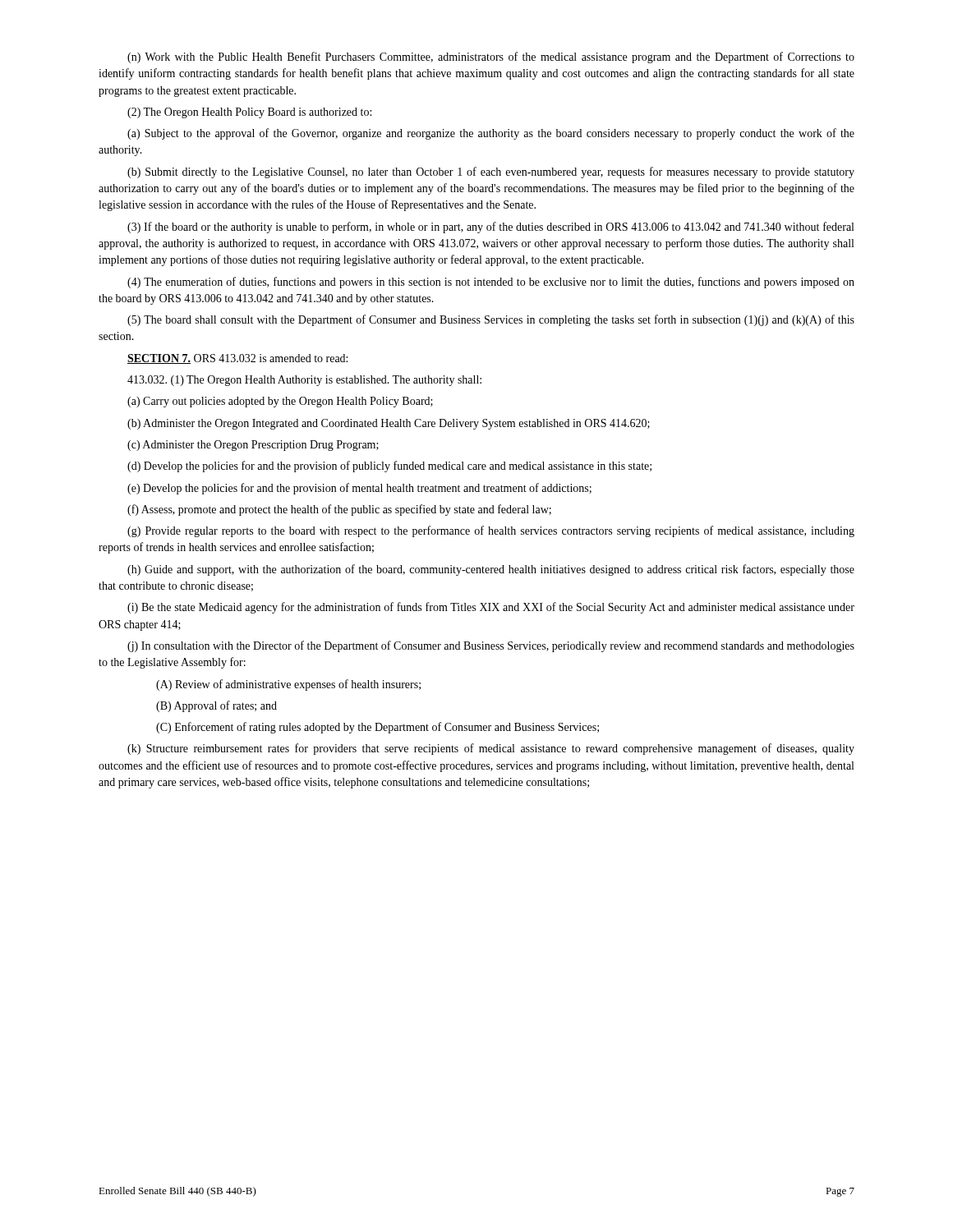The image size is (953, 1232).
Task: Locate the passage starting "(d) Develop the policies"
Action: coord(476,467)
